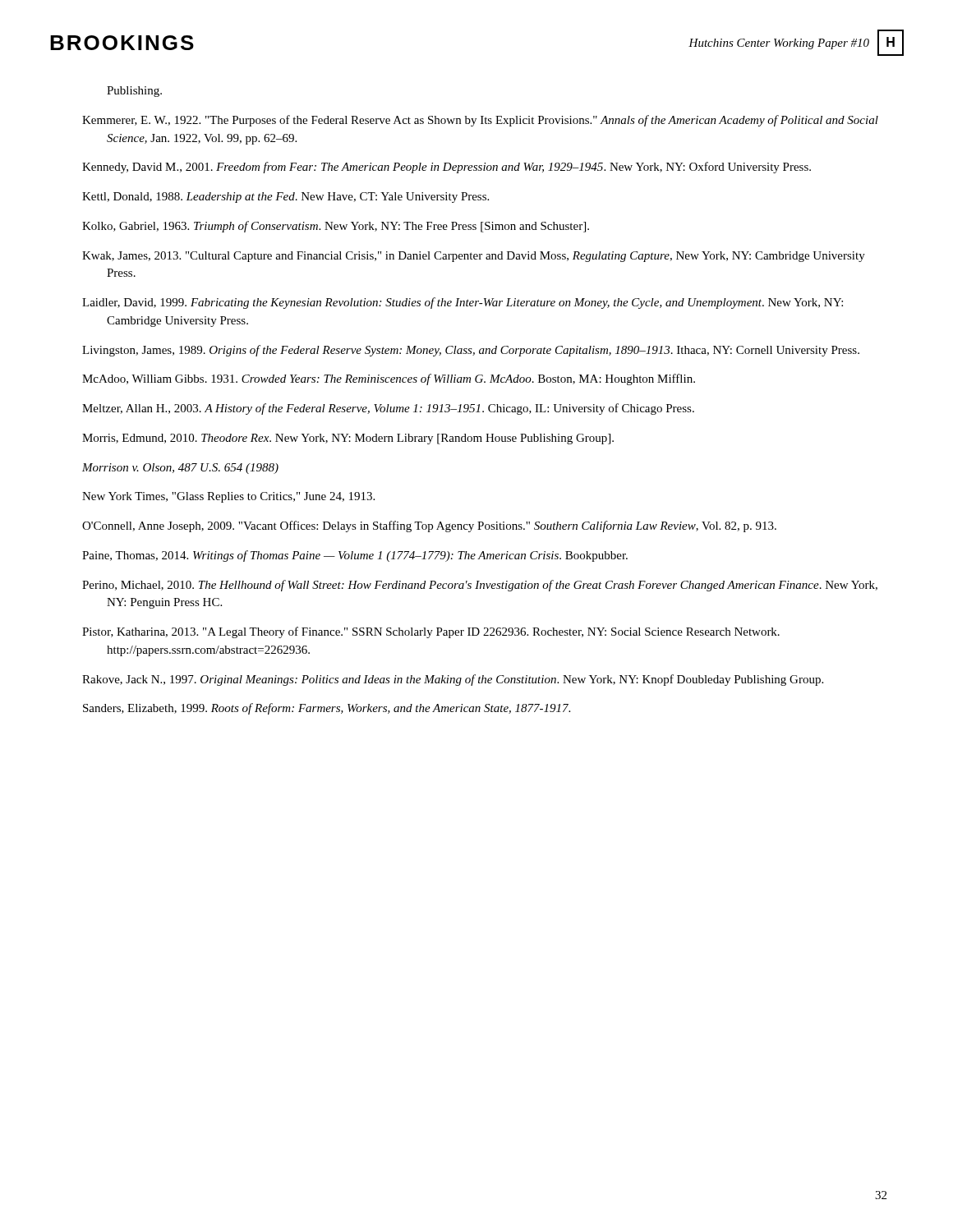Where is the passage that starts "Kemmerer, E. W., 1922. "The Purposes of"?
The width and height of the screenshot is (953, 1232).
pos(480,129)
